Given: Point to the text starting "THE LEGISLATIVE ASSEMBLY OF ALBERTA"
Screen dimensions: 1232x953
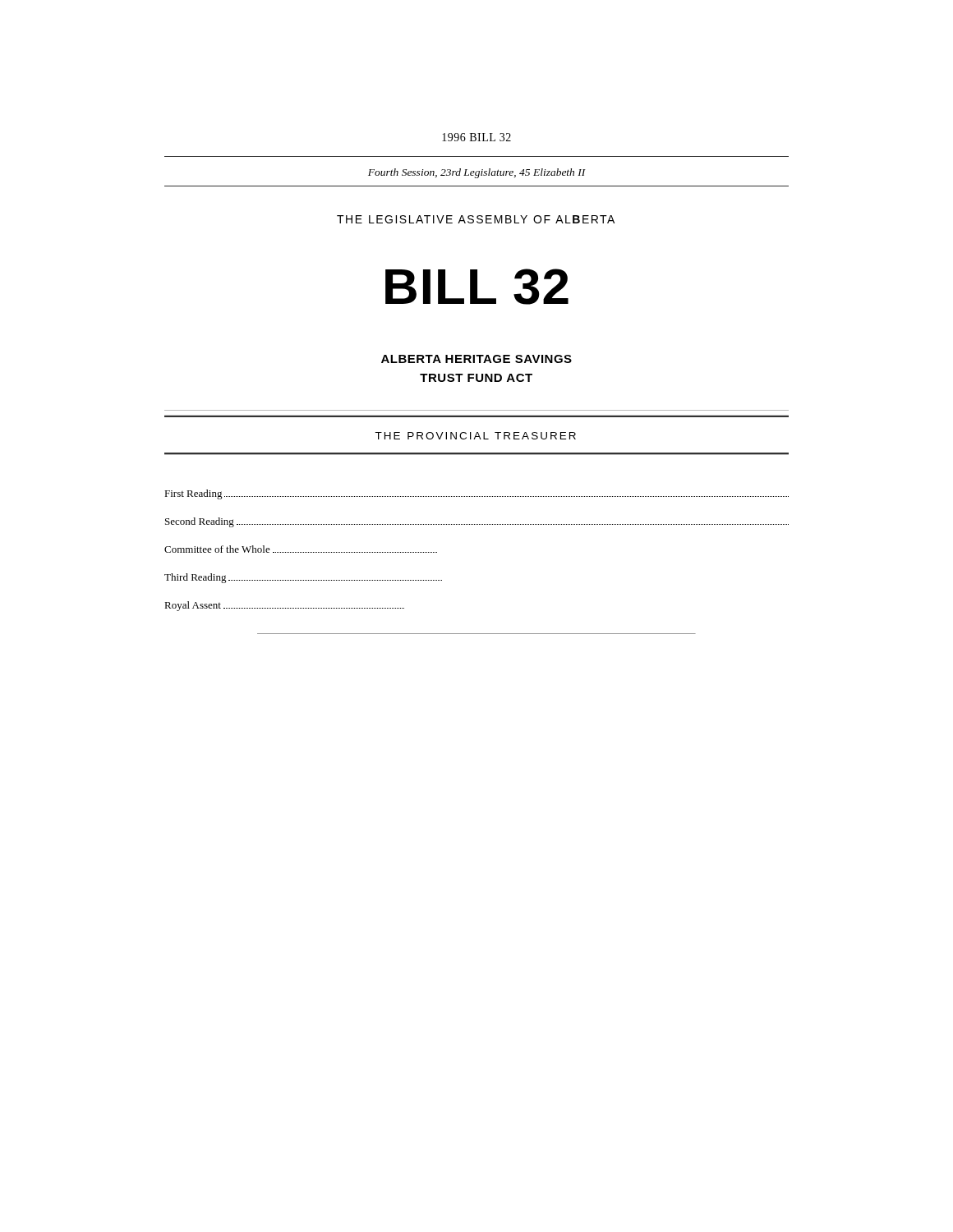Looking at the screenshot, I should click(x=476, y=219).
